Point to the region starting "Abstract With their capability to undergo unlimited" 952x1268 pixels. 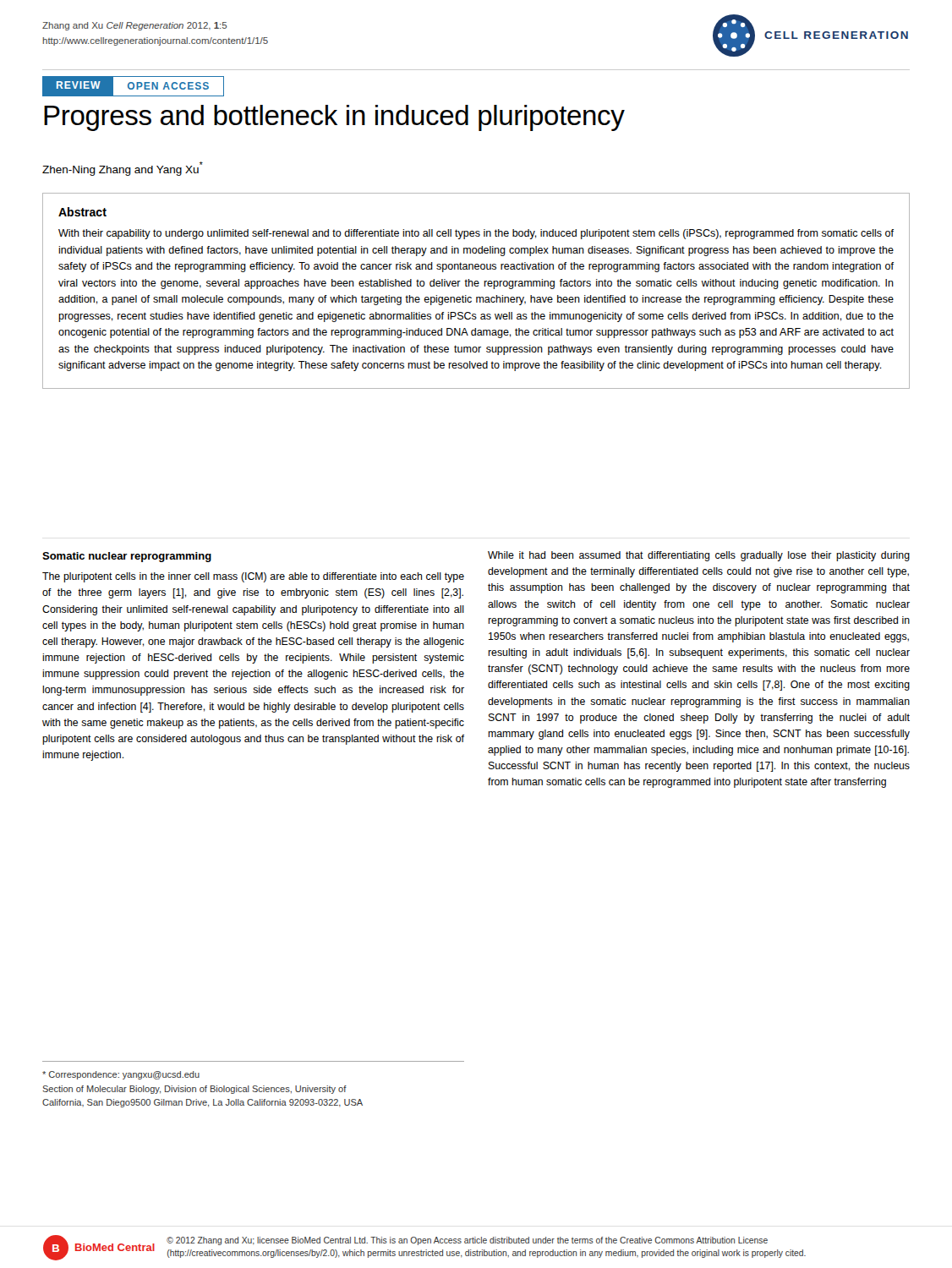coord(476,290)
